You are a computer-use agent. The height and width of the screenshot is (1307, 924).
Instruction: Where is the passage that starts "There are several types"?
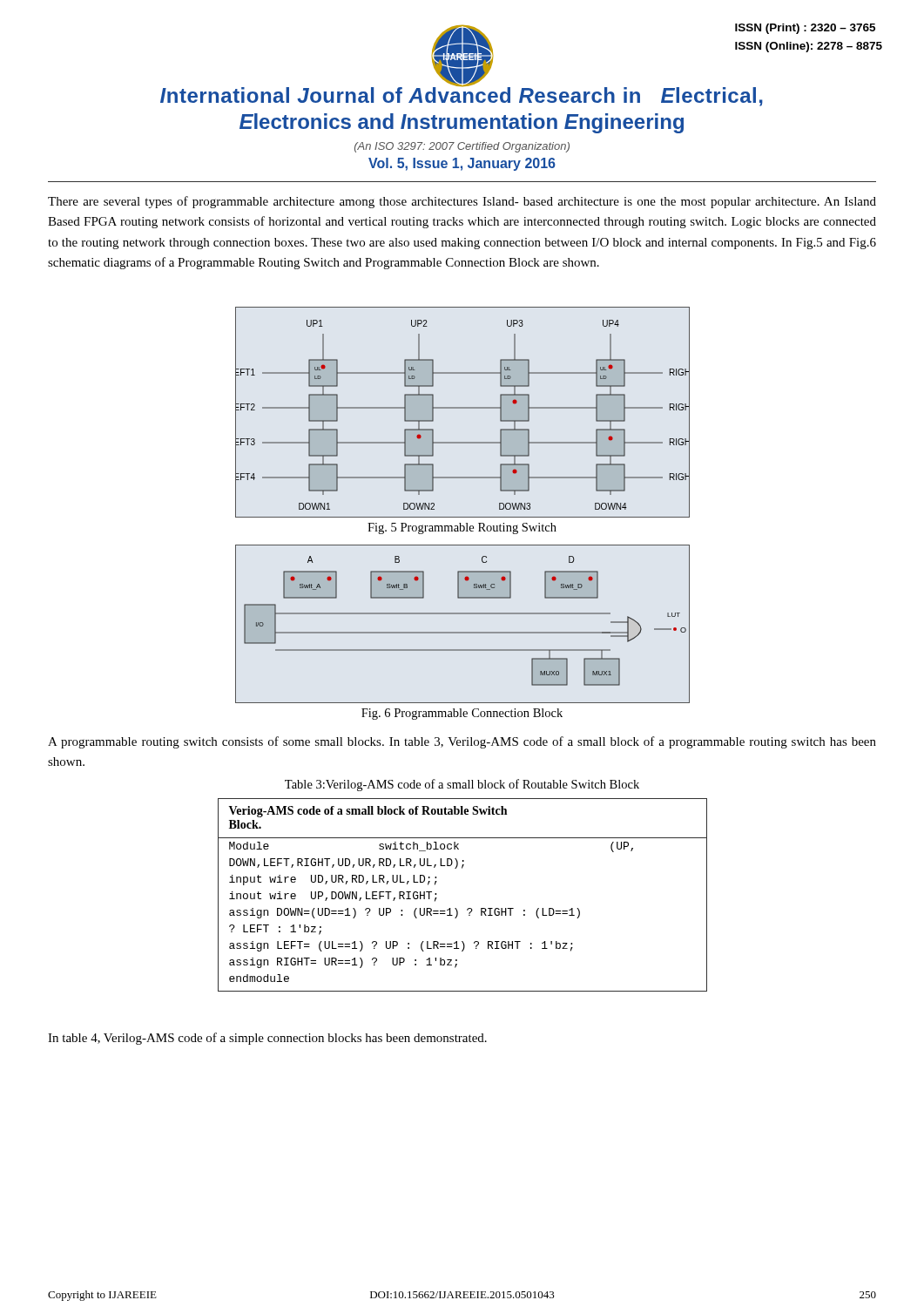click(x=462, y=232)
